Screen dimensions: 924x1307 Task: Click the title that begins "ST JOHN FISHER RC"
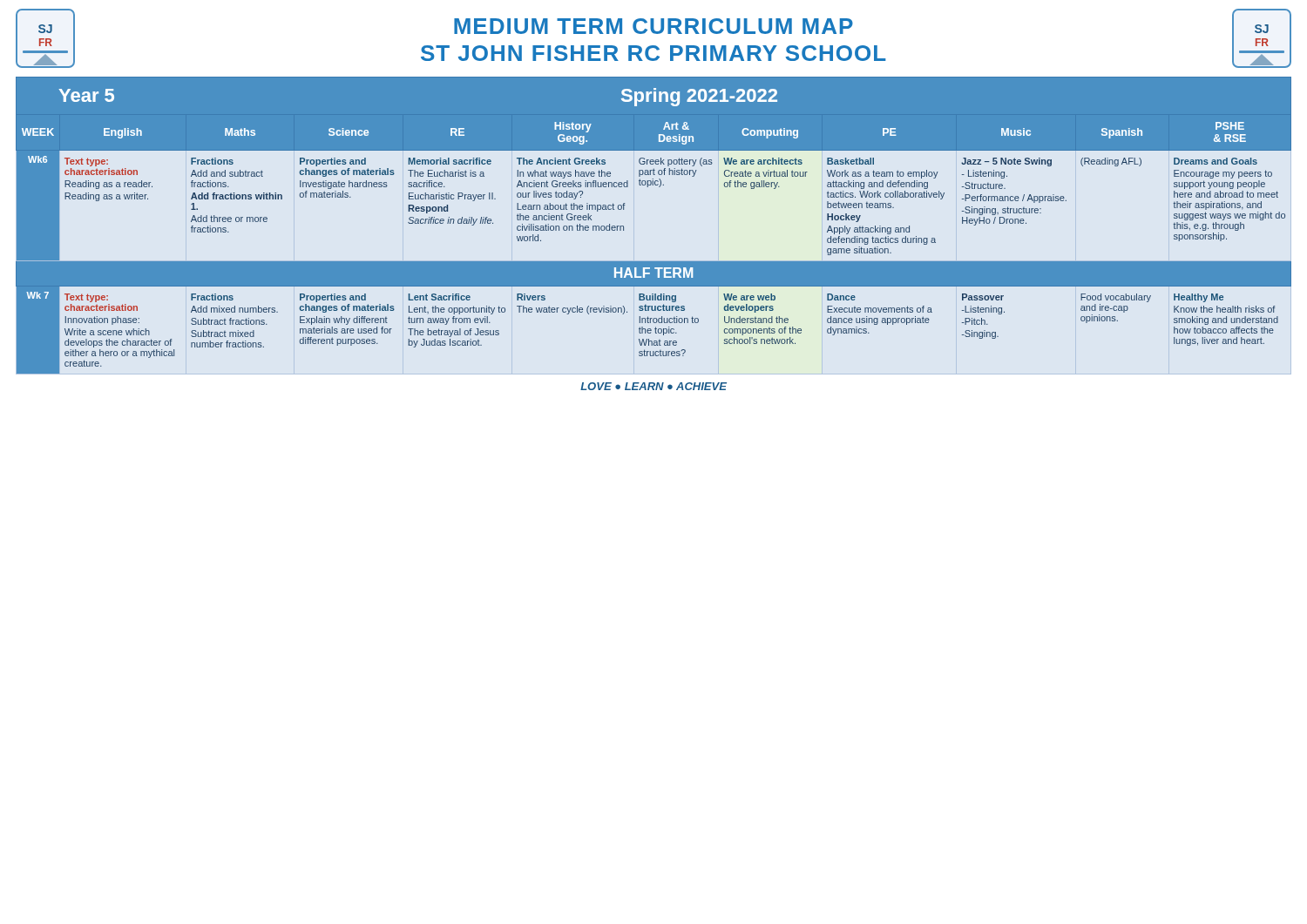pyautogui.click(x=654, y=53)
